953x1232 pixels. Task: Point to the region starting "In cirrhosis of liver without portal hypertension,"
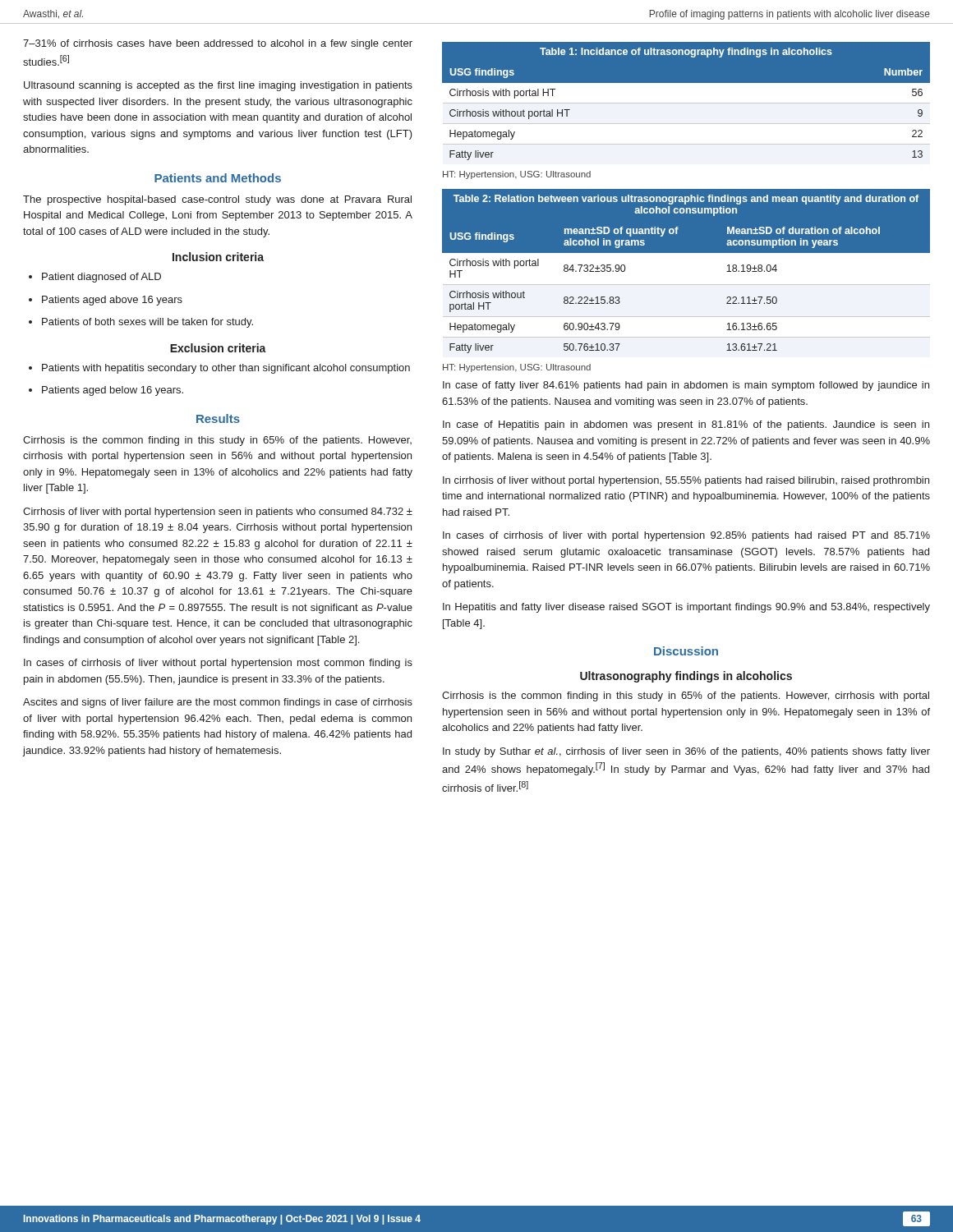coord(686,496)
